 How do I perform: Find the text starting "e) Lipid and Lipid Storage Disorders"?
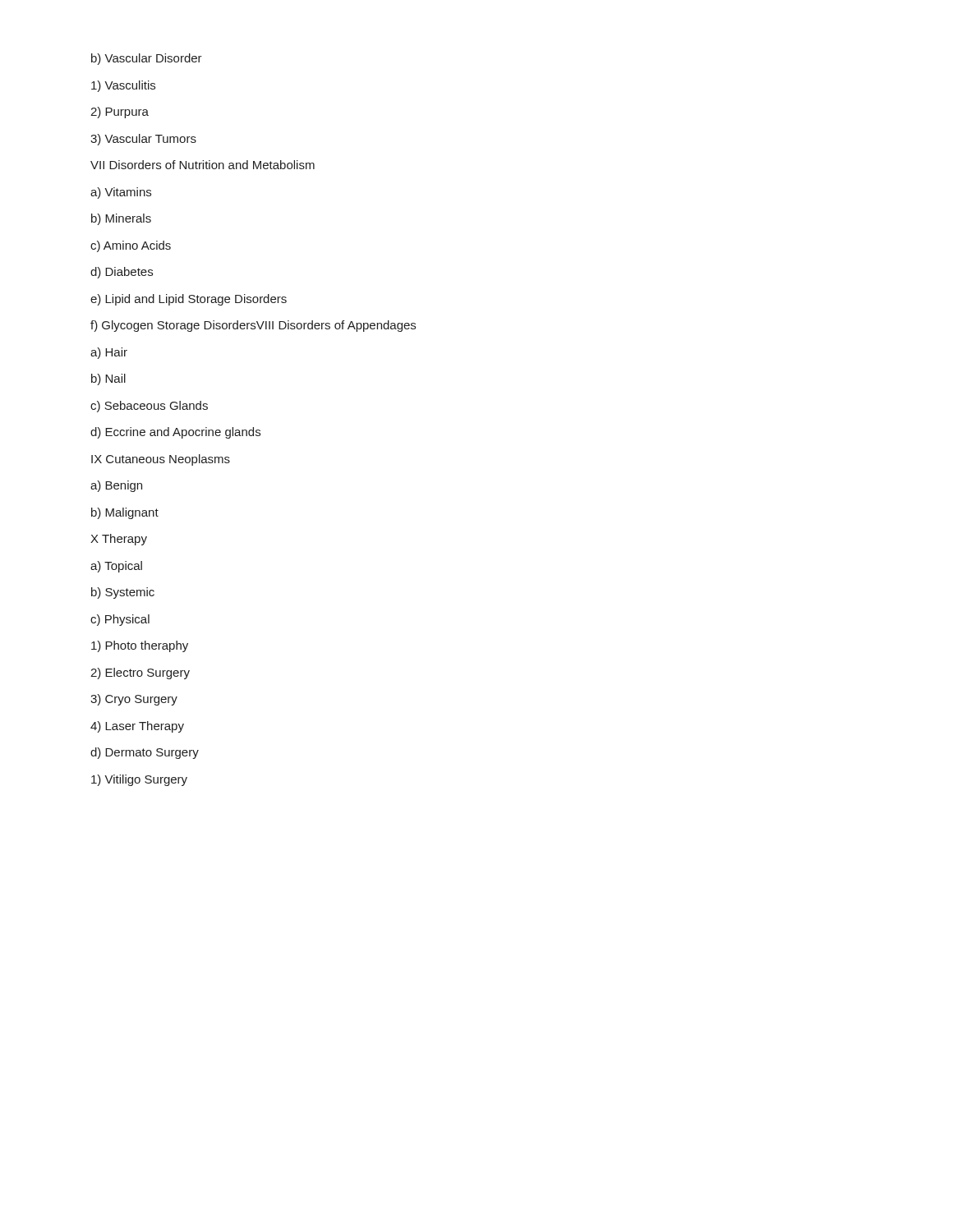[x=189, y=298]
